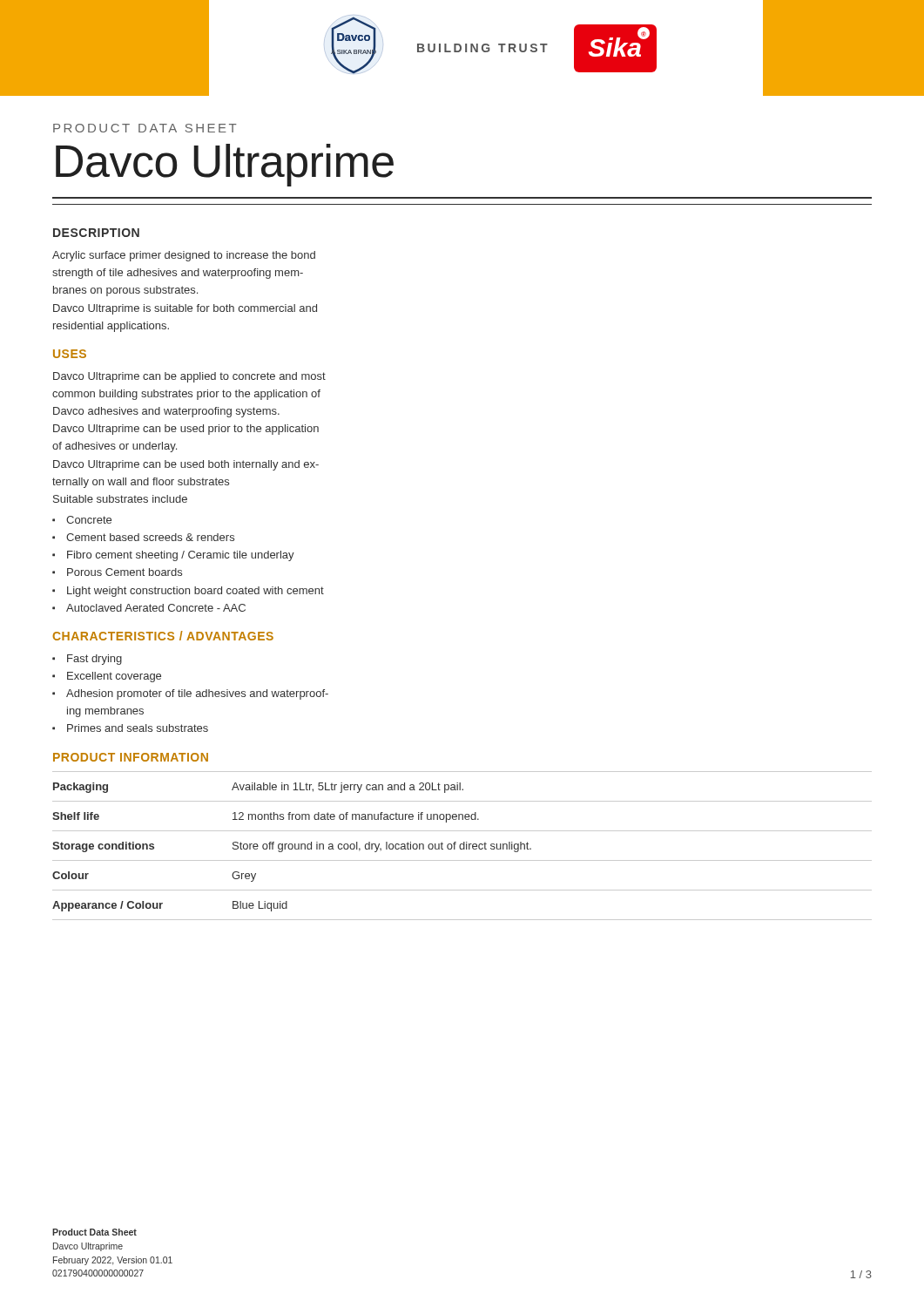Find "▪Primes and seals substrates" on this page
This screenshot has width=924, height=1307.
point(130,729)
